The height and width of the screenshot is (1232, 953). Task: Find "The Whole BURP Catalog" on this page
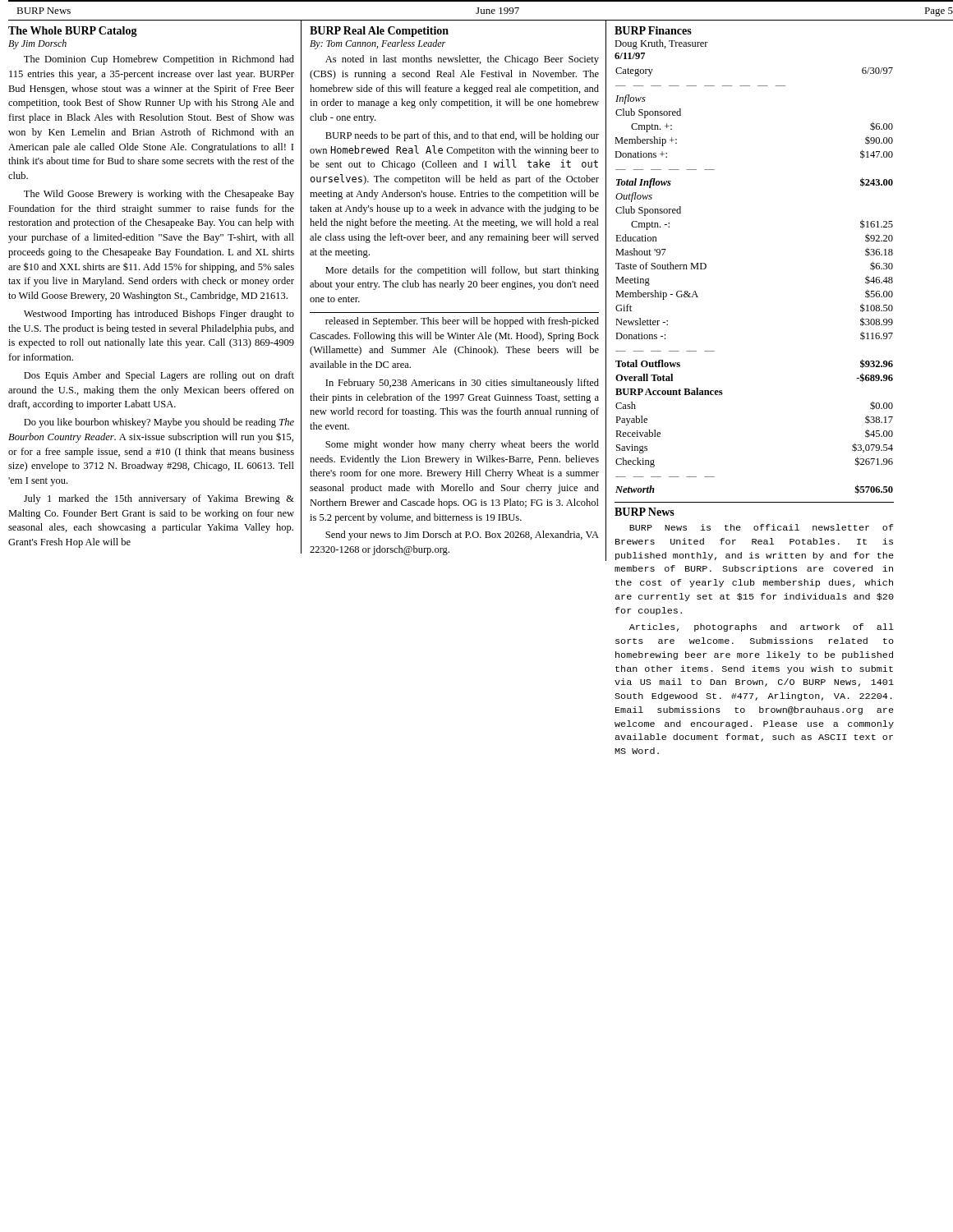click(x=72, y=31)
